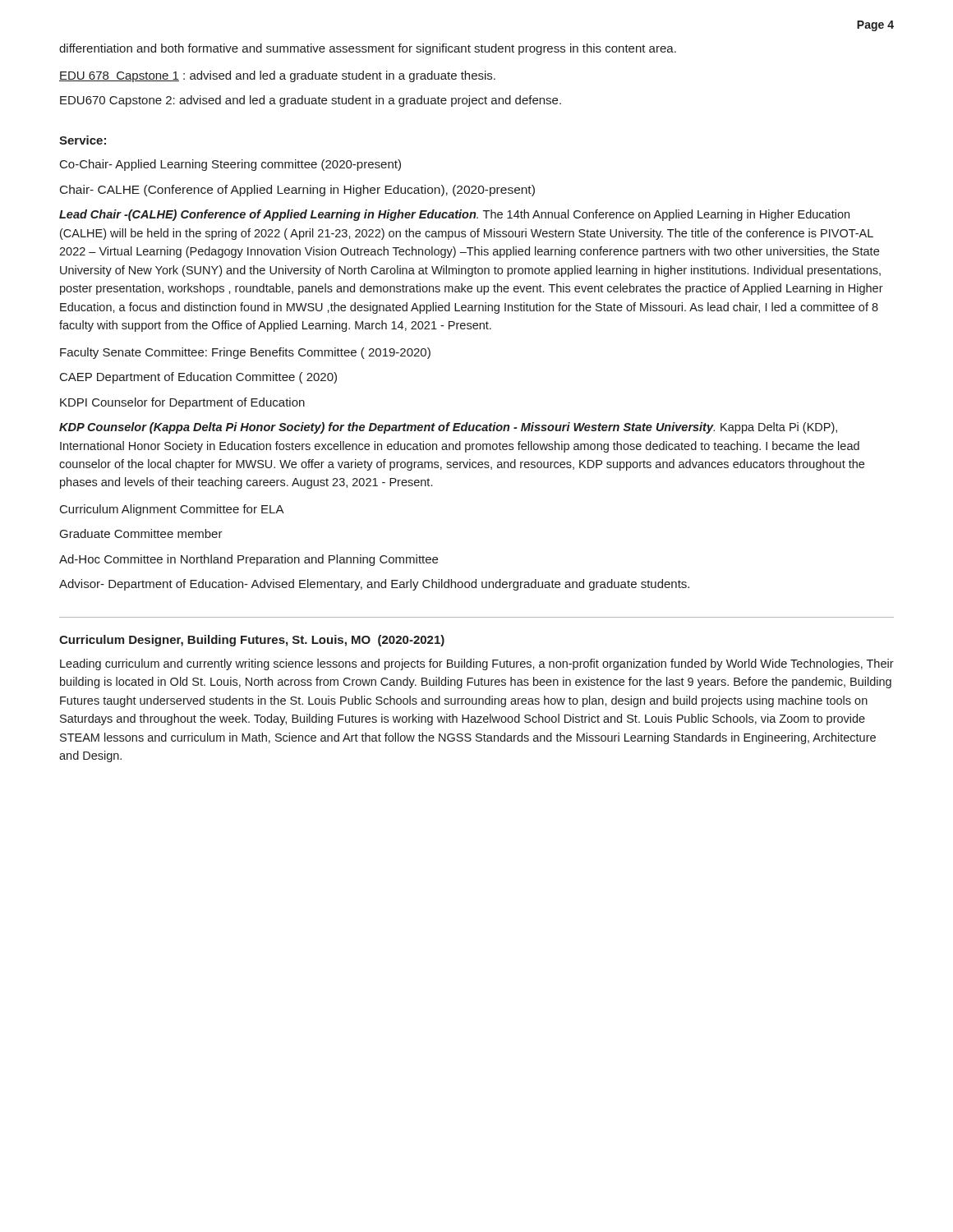
Task: Point to the passage starting "Chair- CALHE (Conference of"
Action: coord(297,189)
